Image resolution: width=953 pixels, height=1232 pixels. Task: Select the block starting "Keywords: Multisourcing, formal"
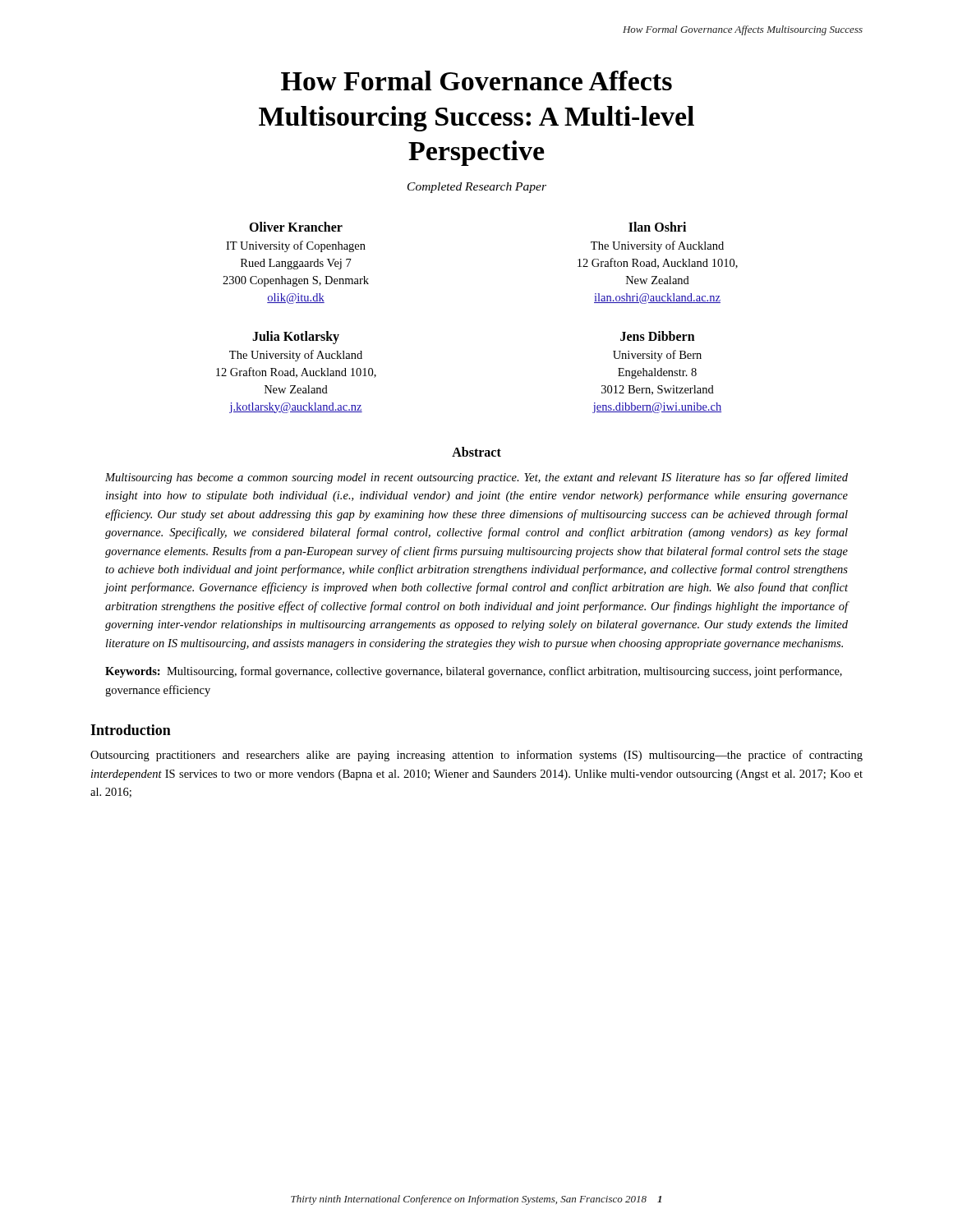pyautogui.click(x=474, y=680)
